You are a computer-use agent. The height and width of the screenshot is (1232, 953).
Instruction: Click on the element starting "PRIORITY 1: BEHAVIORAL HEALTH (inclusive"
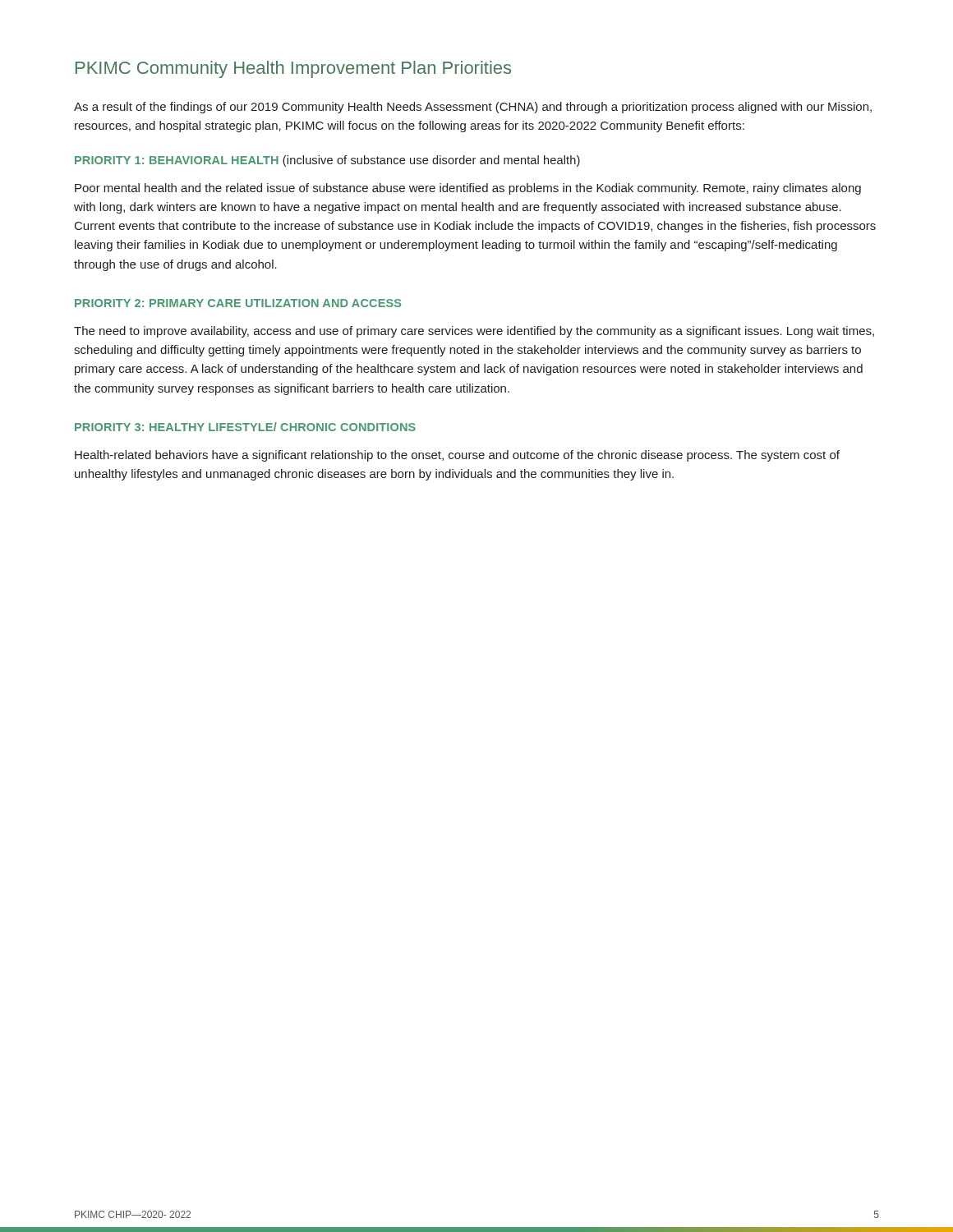coord(327,160)
